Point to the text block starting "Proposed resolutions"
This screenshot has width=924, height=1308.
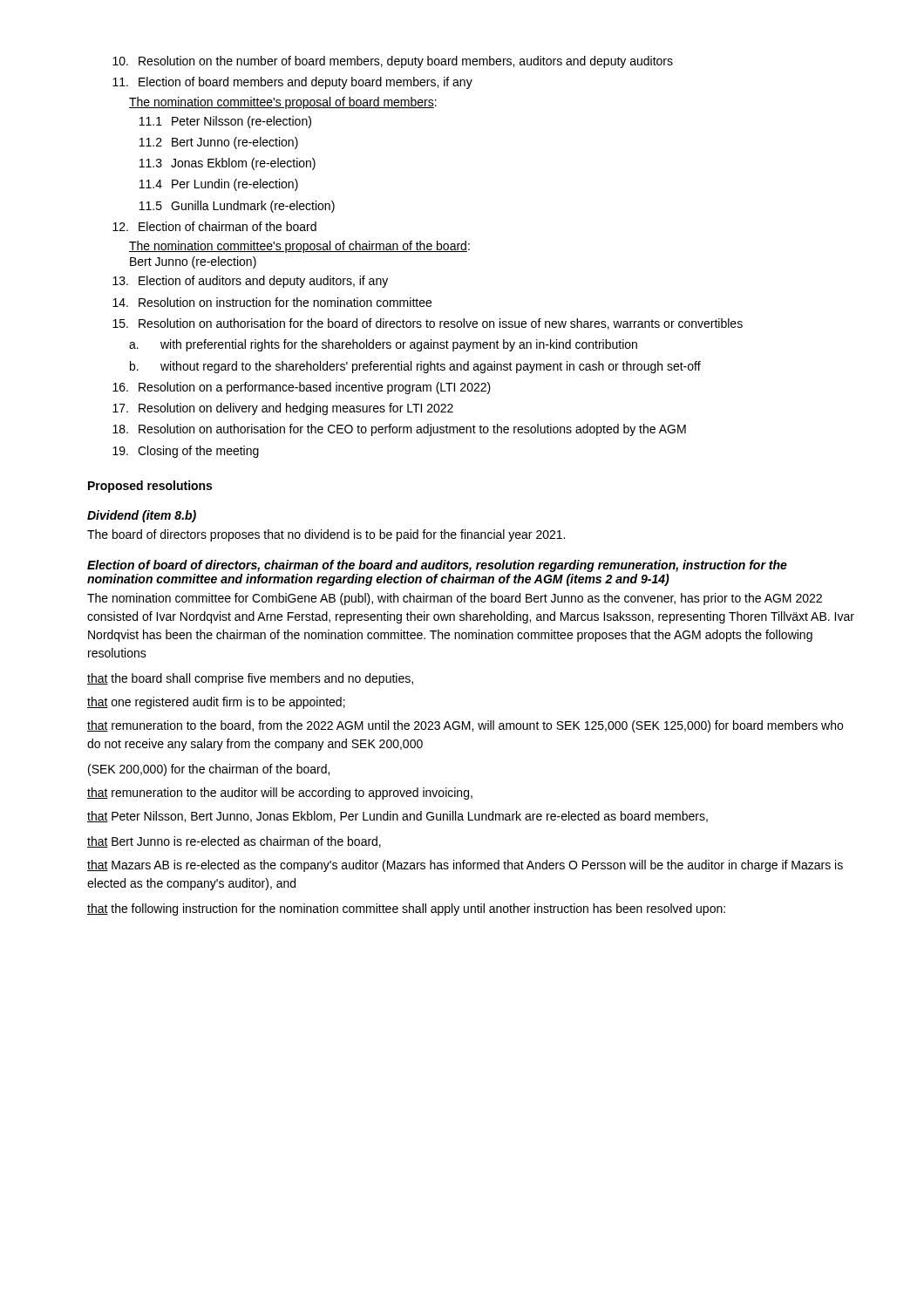150,486
